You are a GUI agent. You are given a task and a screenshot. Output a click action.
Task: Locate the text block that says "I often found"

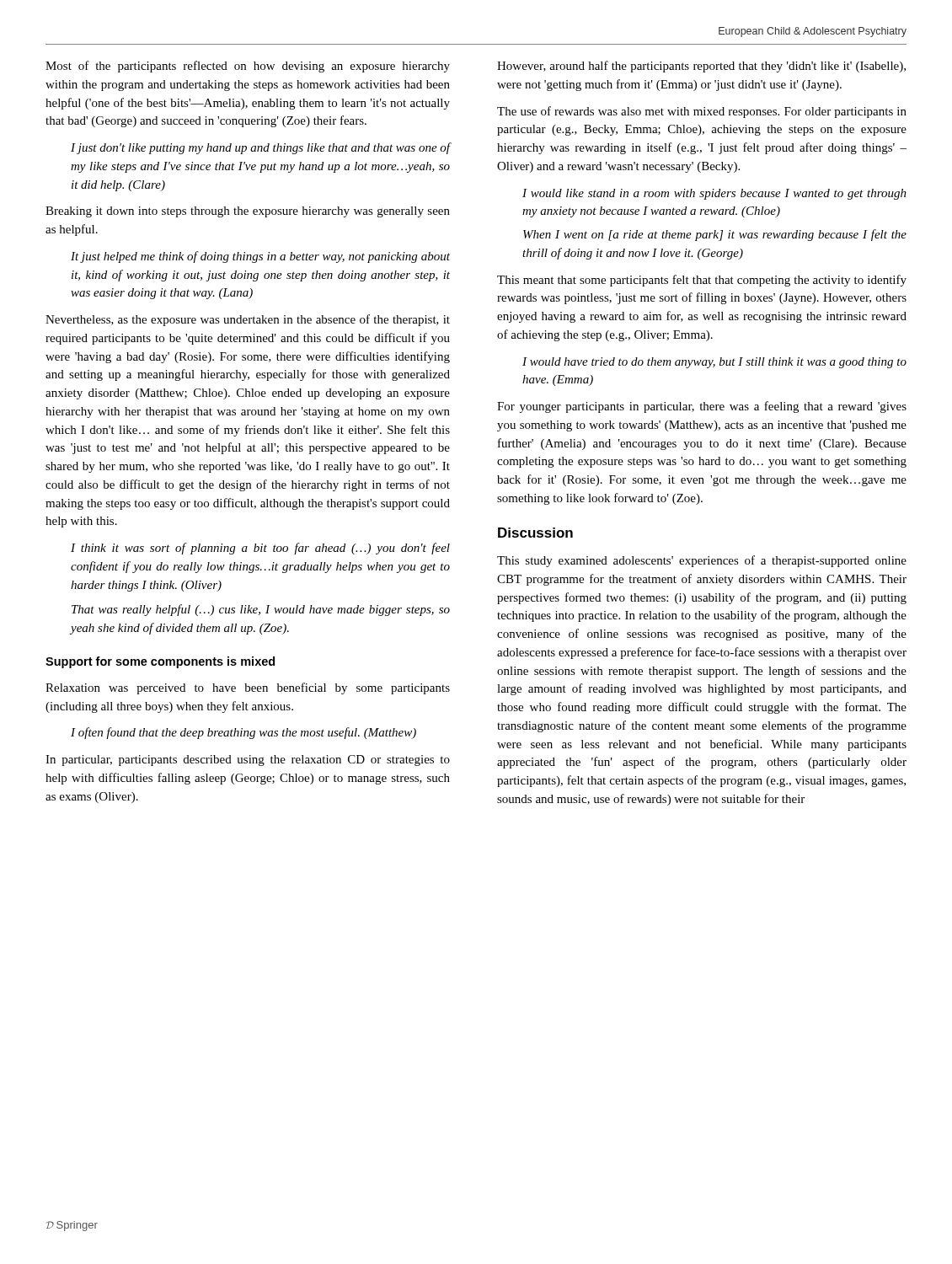tap(260, 733)
